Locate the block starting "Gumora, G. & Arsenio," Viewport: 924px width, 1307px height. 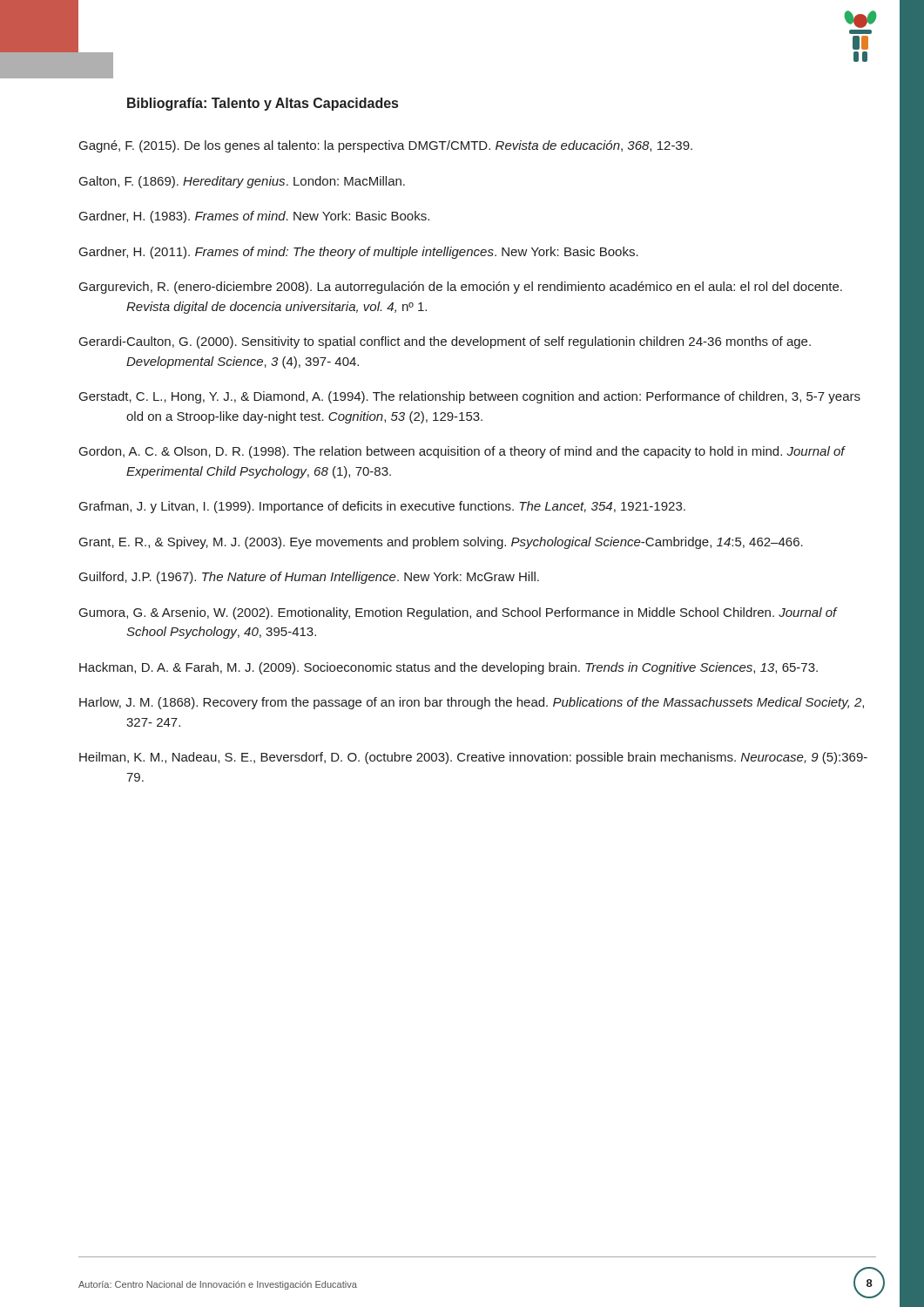[x=457, y=621]
